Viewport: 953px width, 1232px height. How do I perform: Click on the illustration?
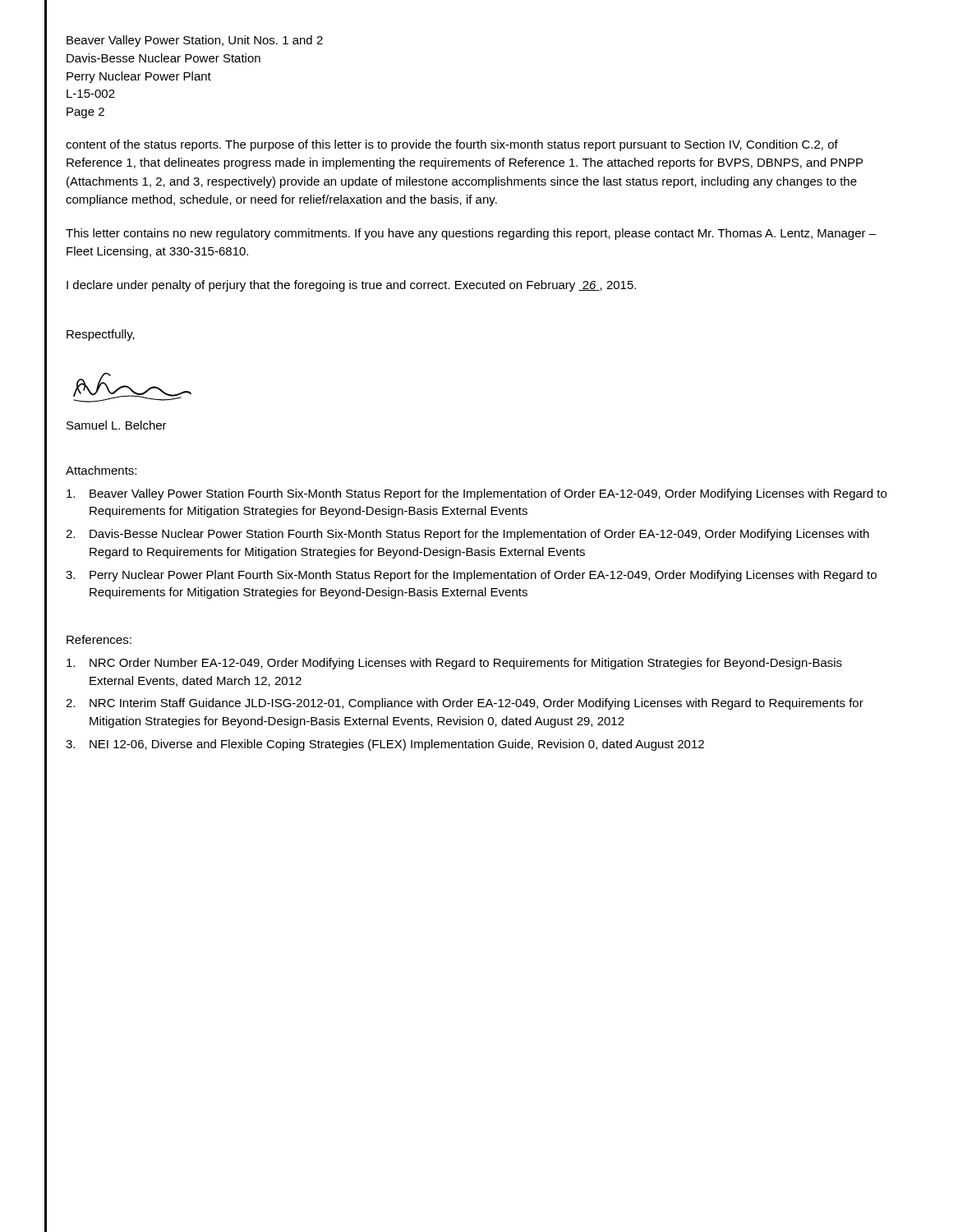tap(131, 387)
